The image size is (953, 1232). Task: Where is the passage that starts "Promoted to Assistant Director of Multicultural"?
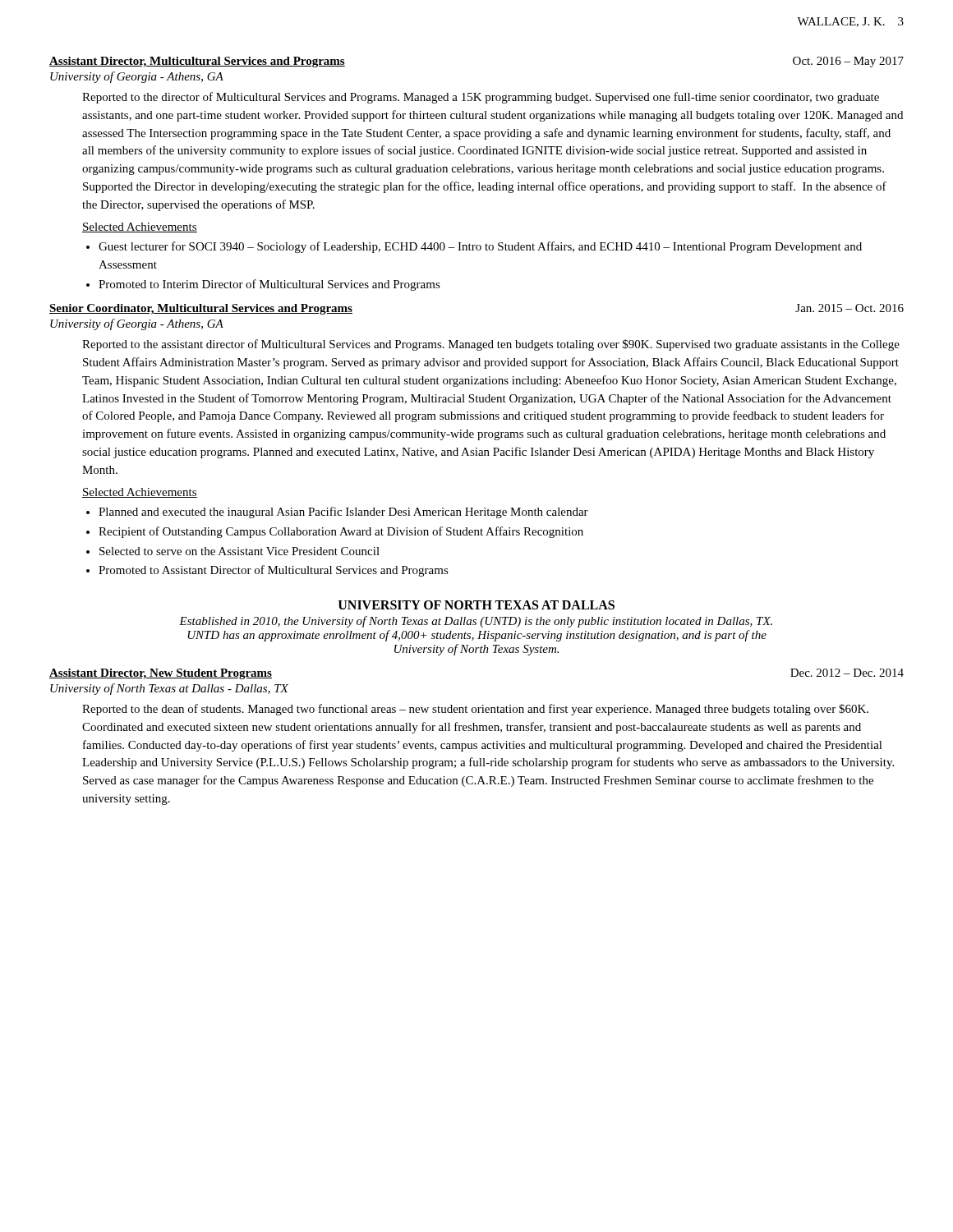[273, 570]
